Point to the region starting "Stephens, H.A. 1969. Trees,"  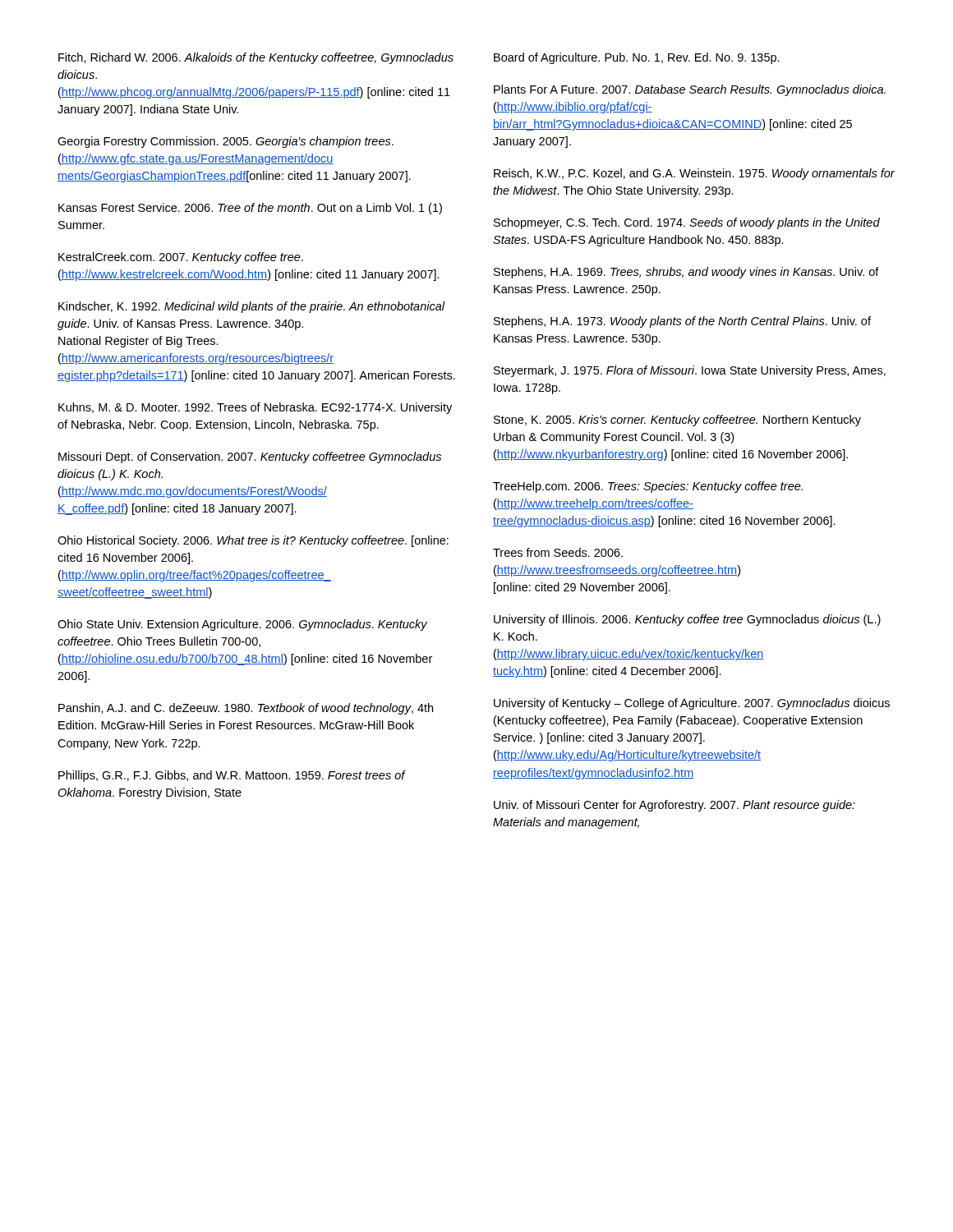click(x=686, y=281)
